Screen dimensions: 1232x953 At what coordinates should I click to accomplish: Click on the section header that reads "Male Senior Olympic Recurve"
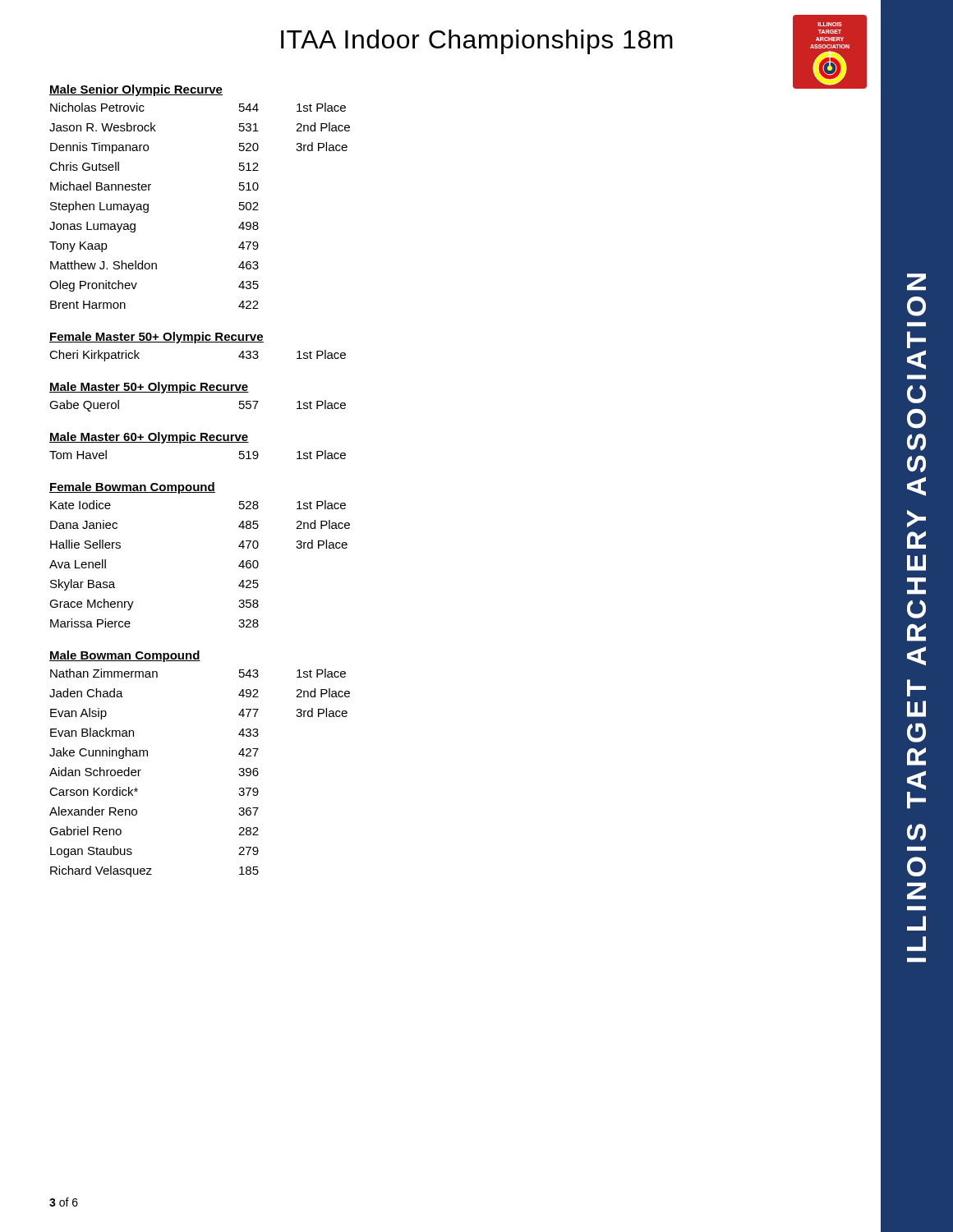pyautogui.click(x=136, y=89)
